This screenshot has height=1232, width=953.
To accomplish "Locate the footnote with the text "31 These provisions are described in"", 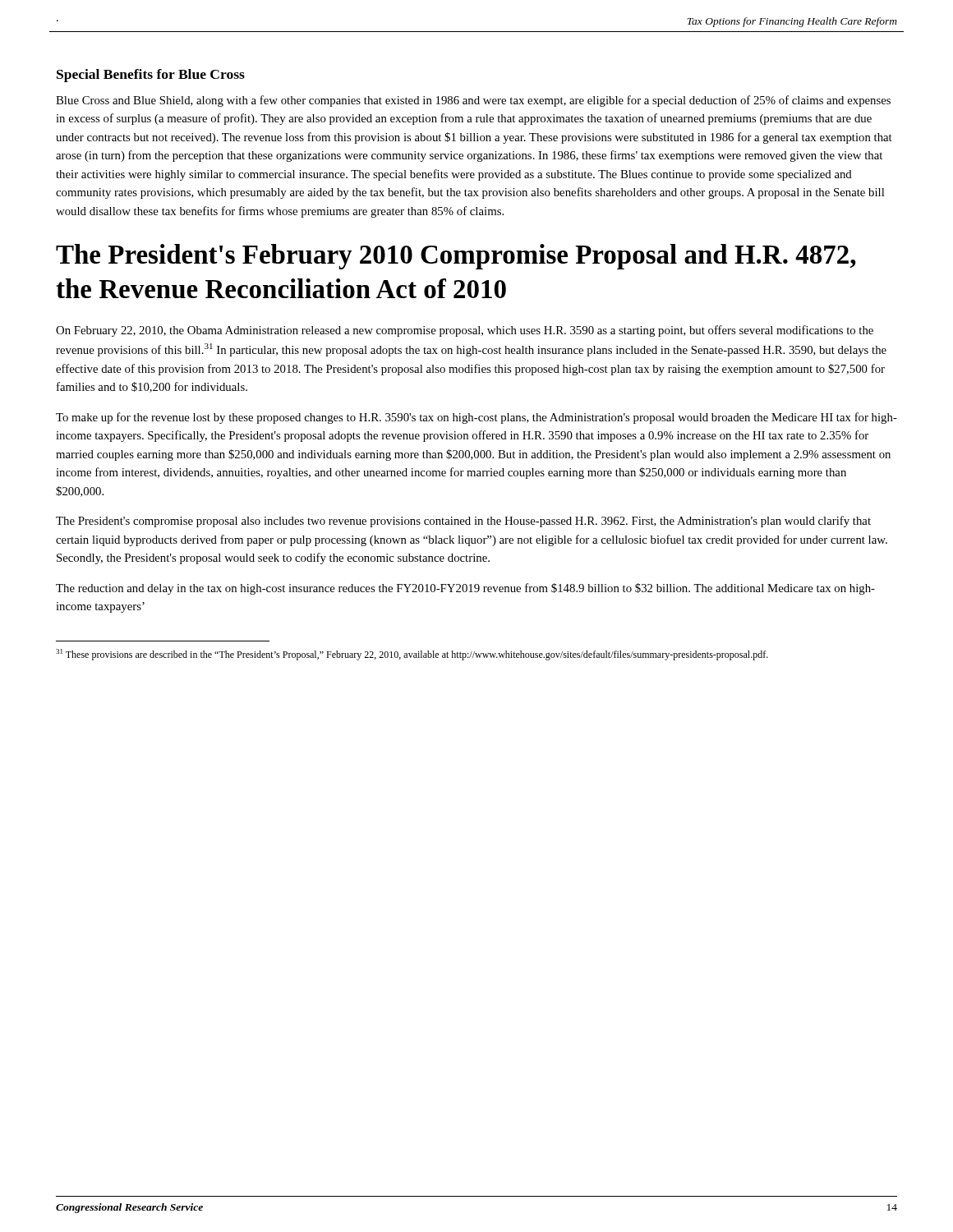I will pos(412,653).
